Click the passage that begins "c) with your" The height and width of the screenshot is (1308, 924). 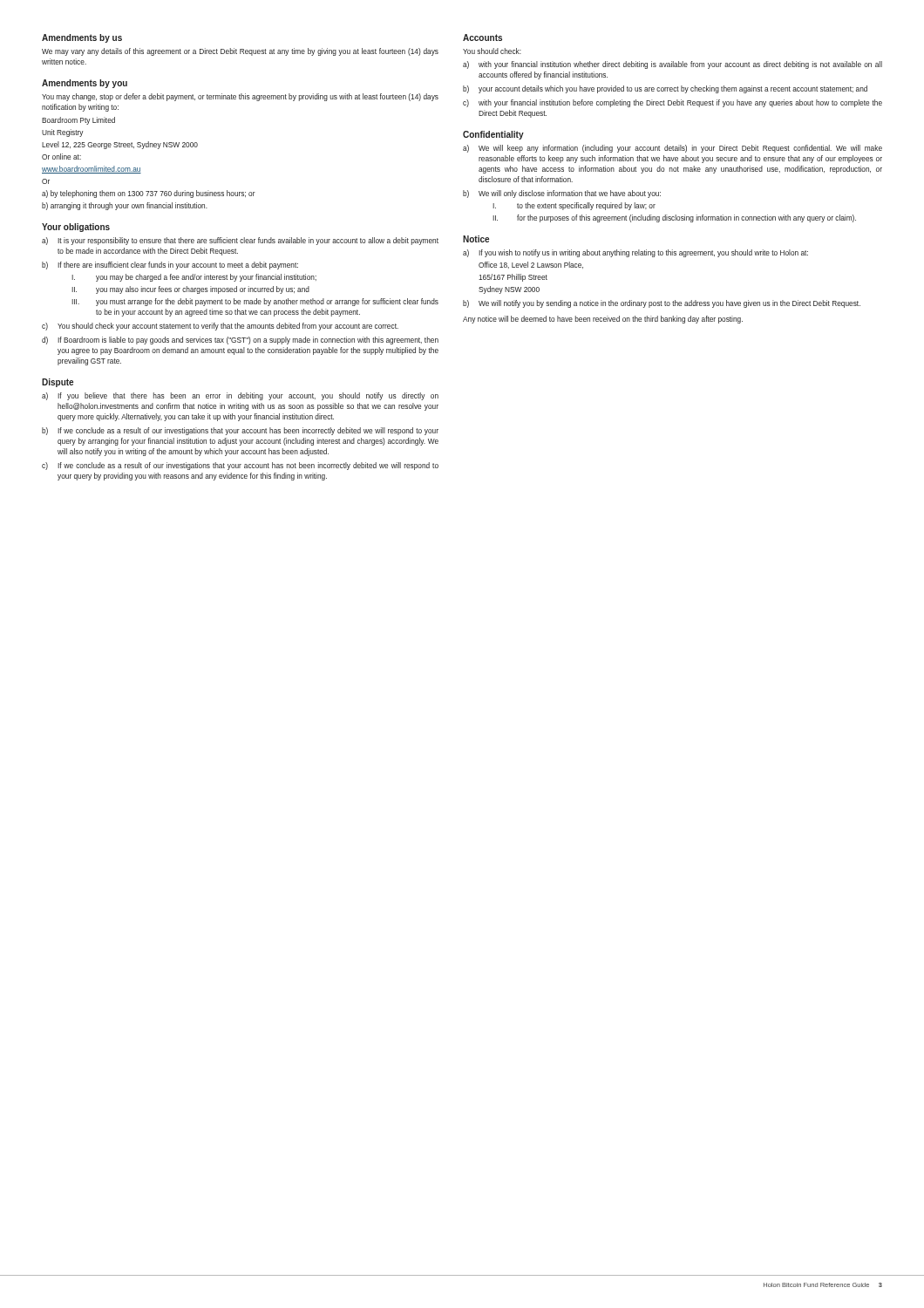tap(672, 108)
